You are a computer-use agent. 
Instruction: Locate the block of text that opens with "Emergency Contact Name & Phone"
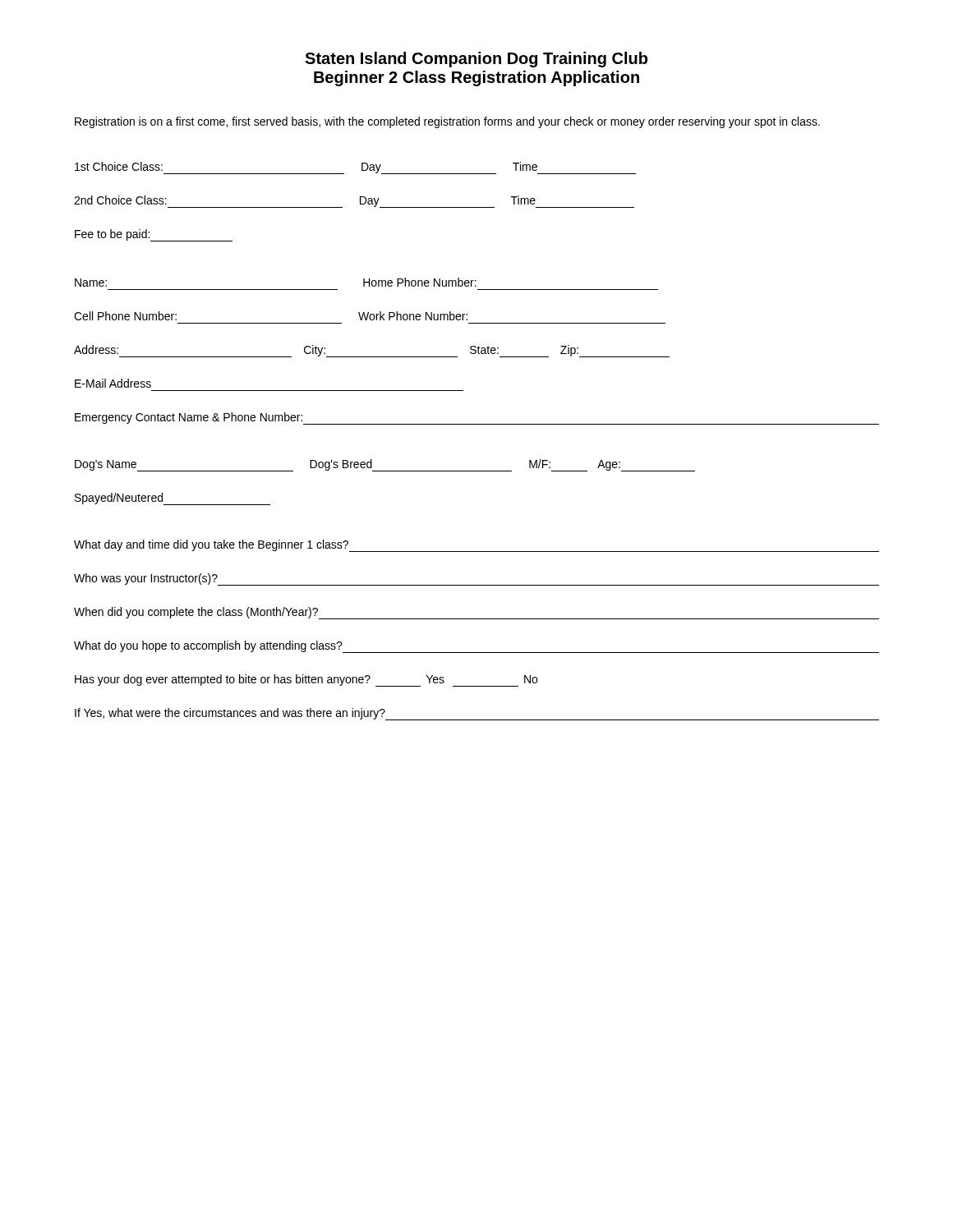476,418
